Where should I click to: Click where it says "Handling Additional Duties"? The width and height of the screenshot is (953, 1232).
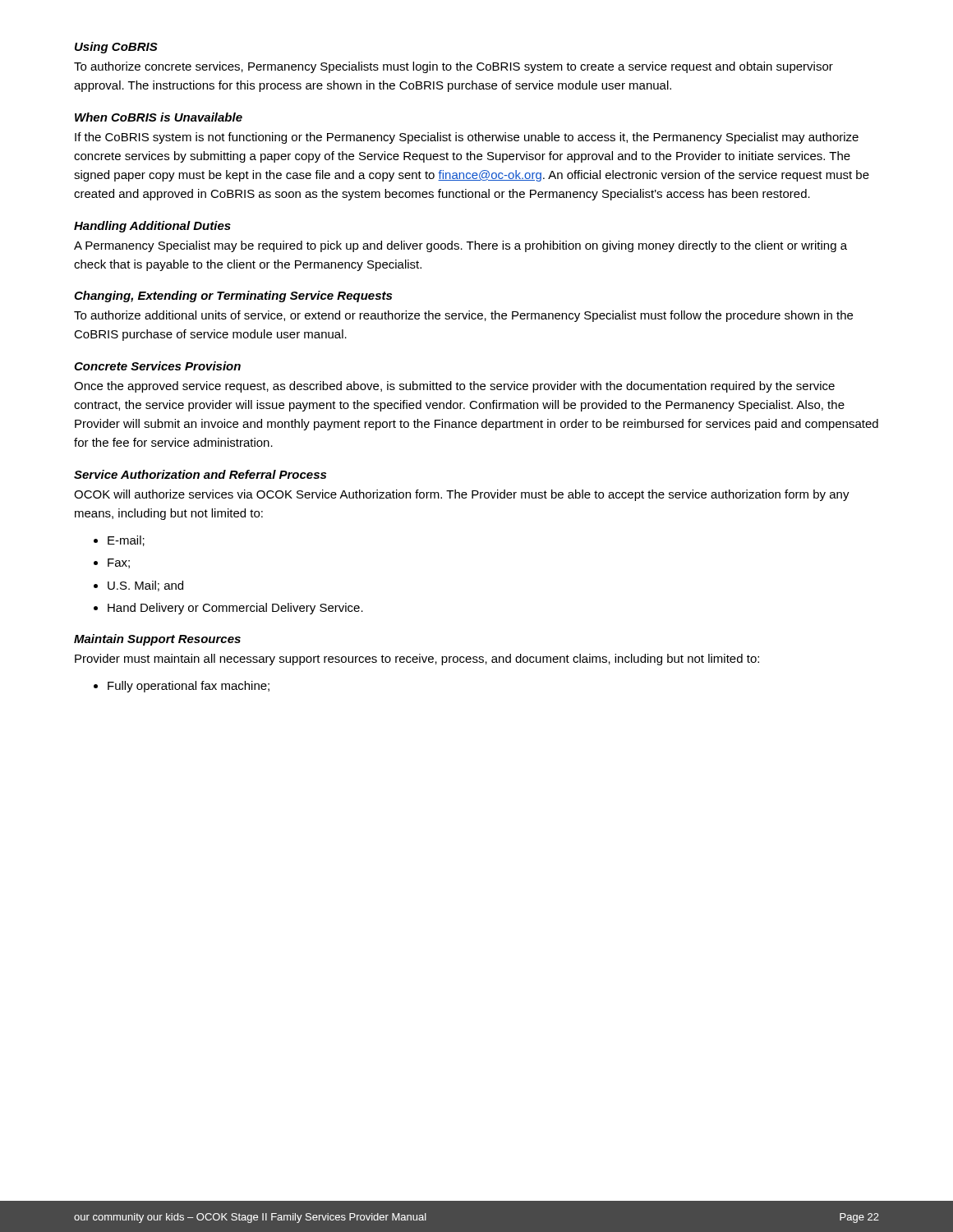[x=152, y=225]
